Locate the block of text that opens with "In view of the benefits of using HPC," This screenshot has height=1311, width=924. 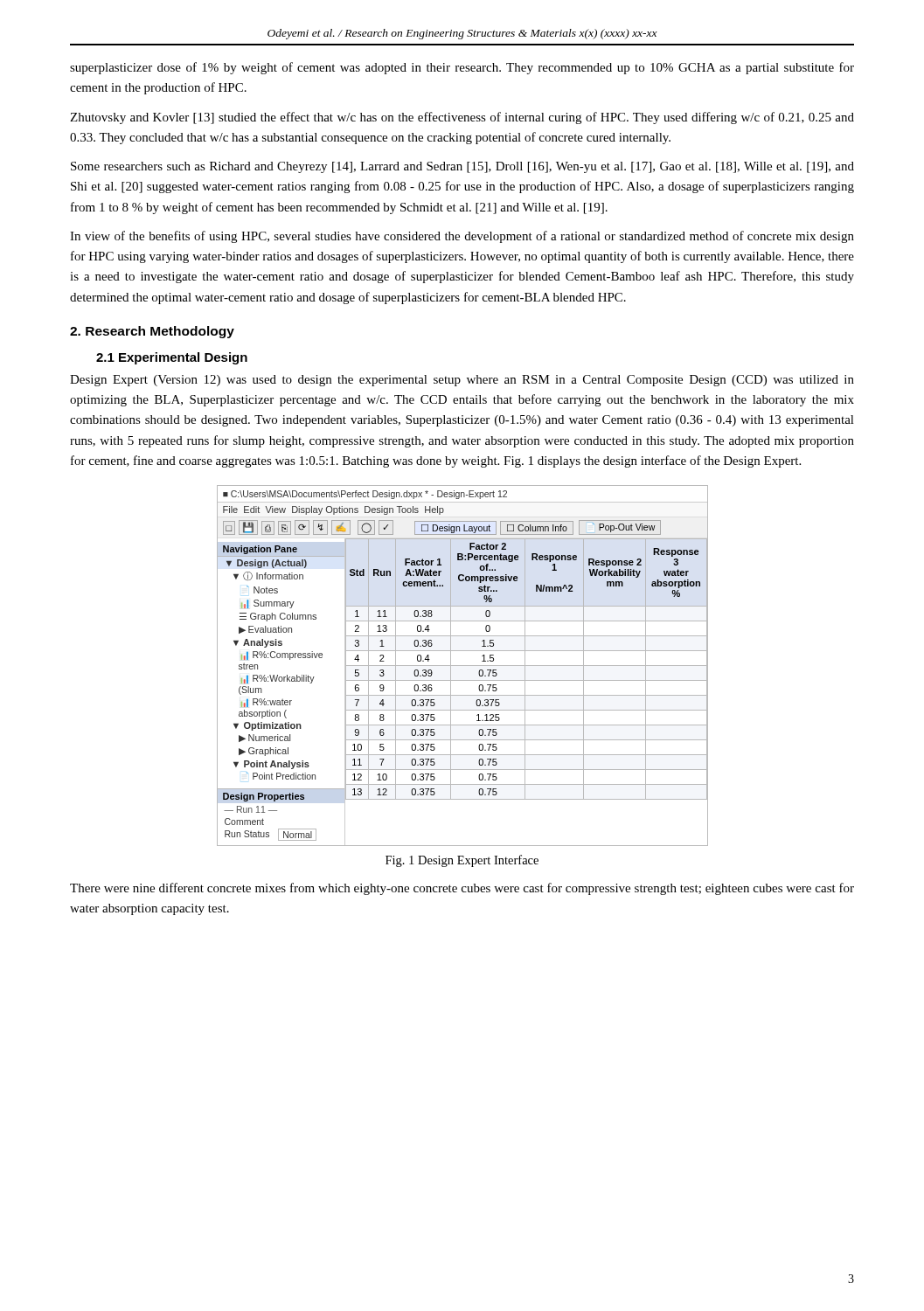click(x=462, y=266)
